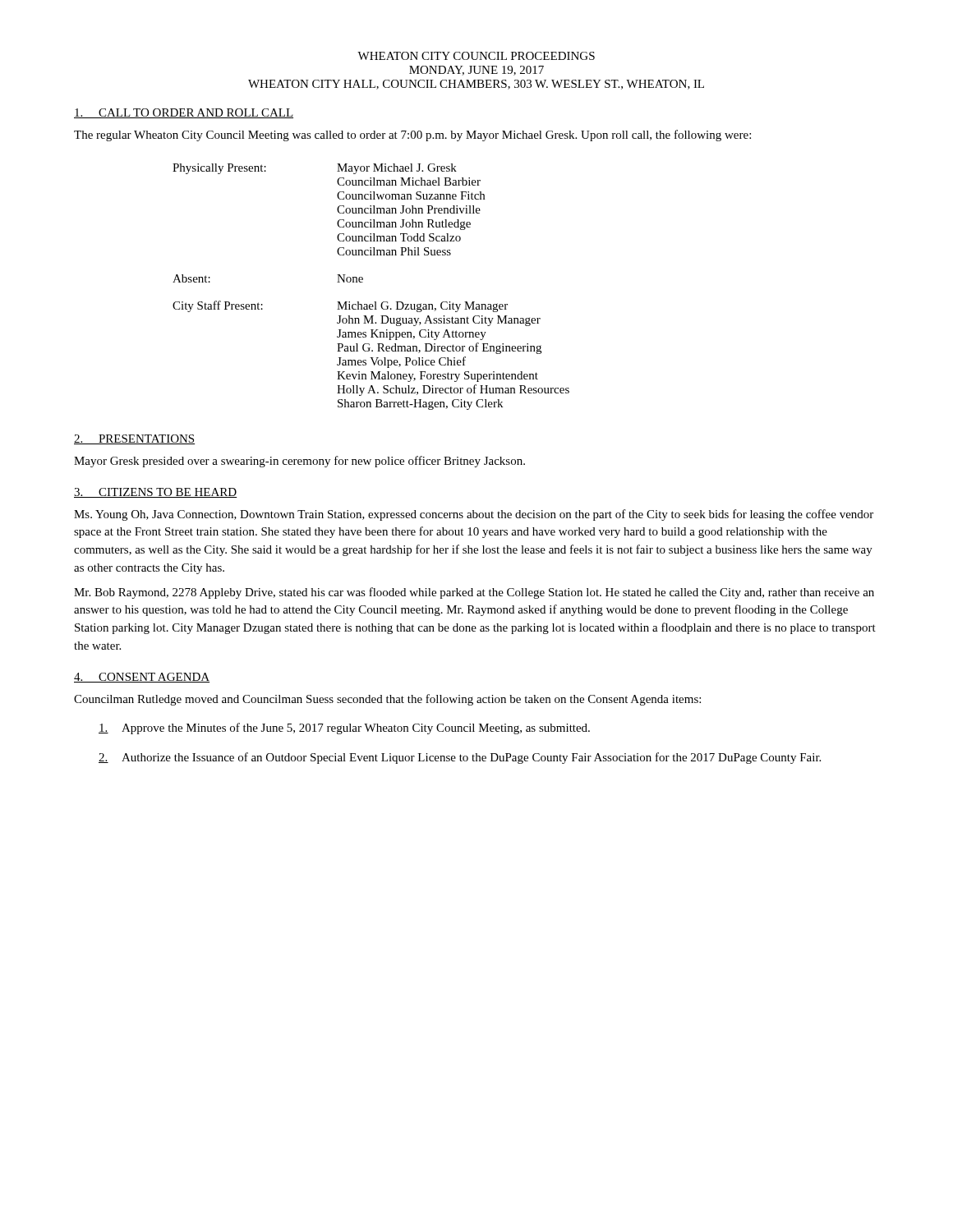Click the title that begins "WHEATON CITY COUNCIL PROCEEDINGS MONDAY, JUNE 19,"

[x=476, y=70]
